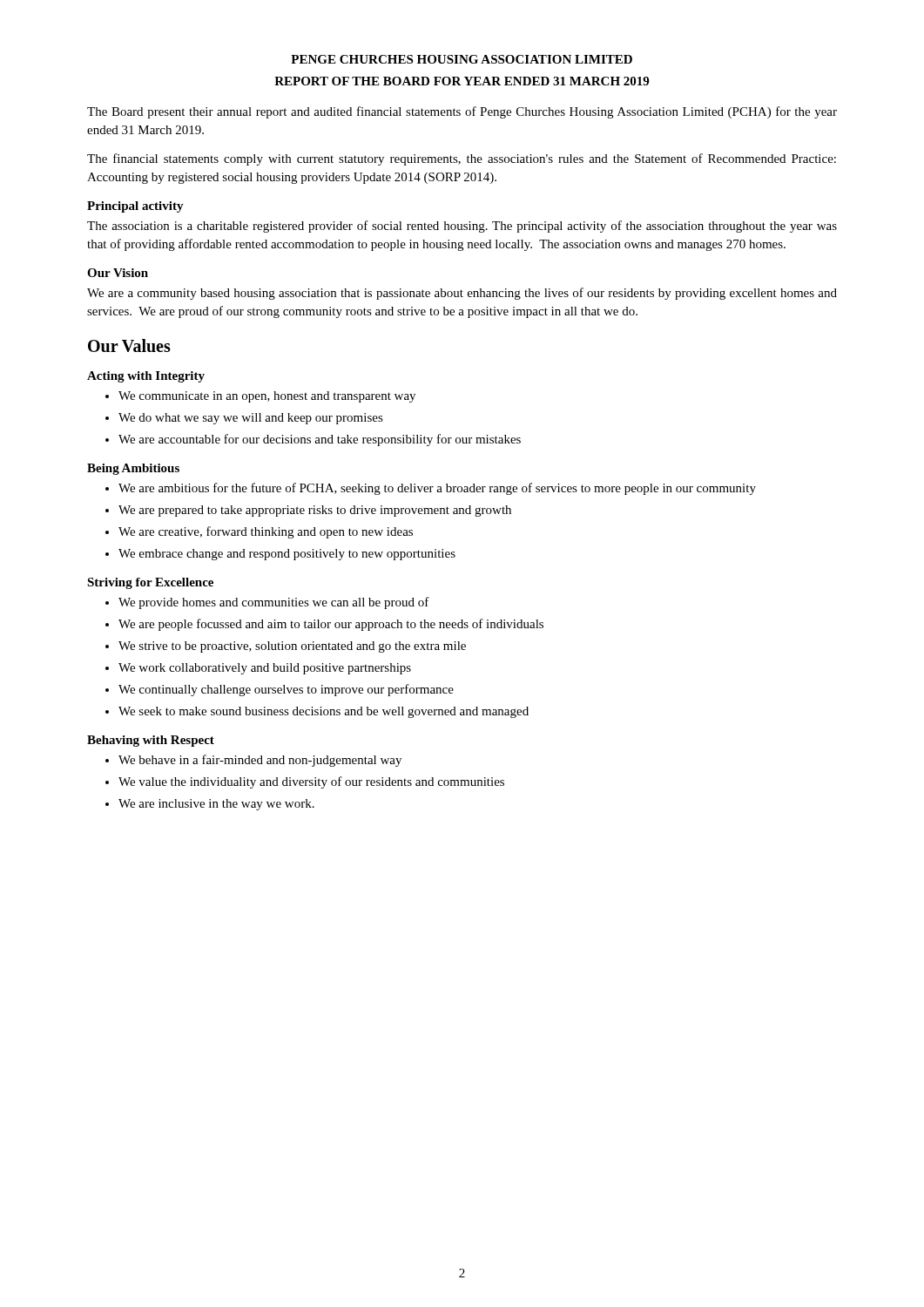The width and height of the screenshot is (924, 1307).
Task: Locate the element starting "The financial statements comply with"
Action: pos(462,168)
